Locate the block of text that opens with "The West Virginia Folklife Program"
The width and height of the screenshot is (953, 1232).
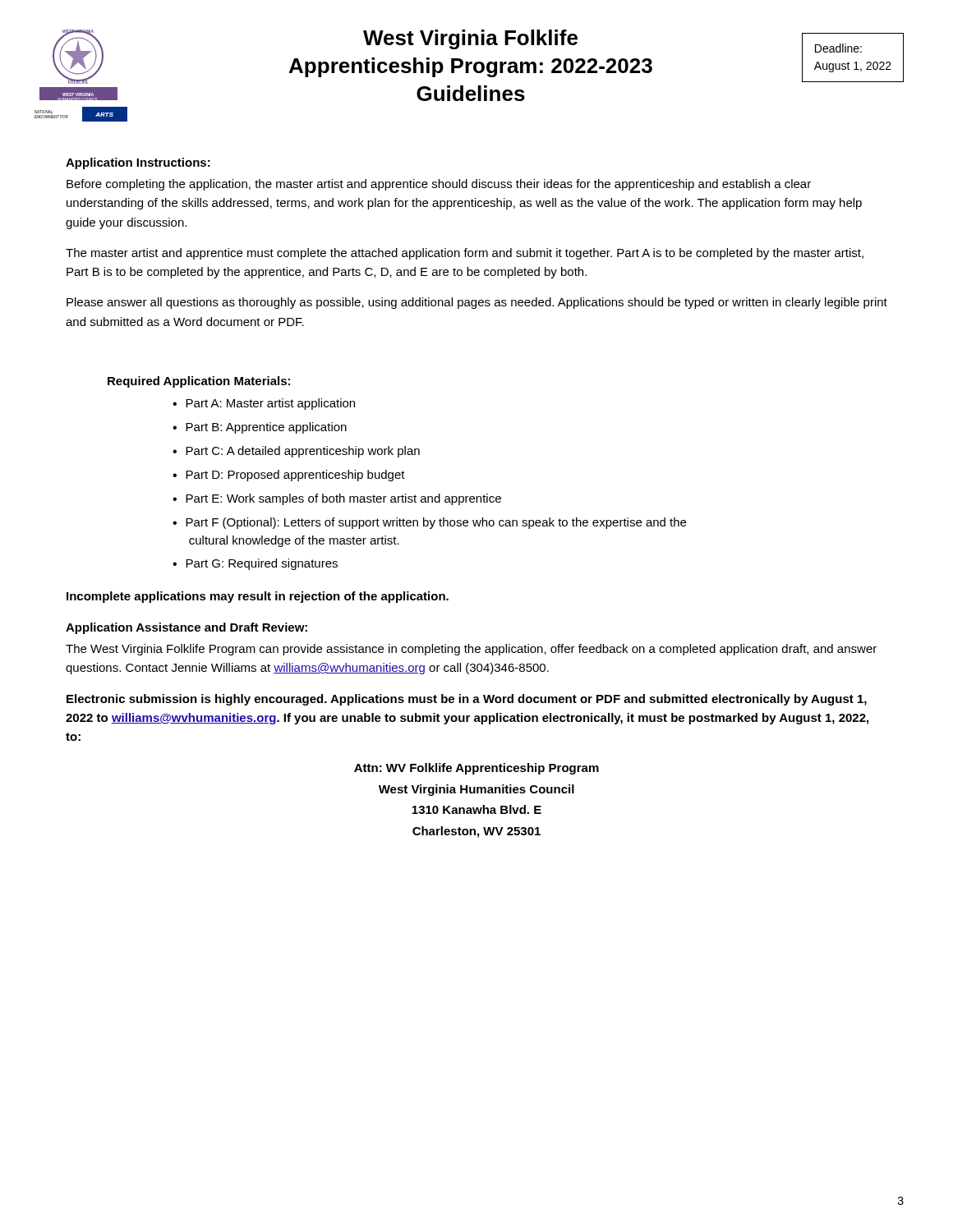click(x=471, y=658)
